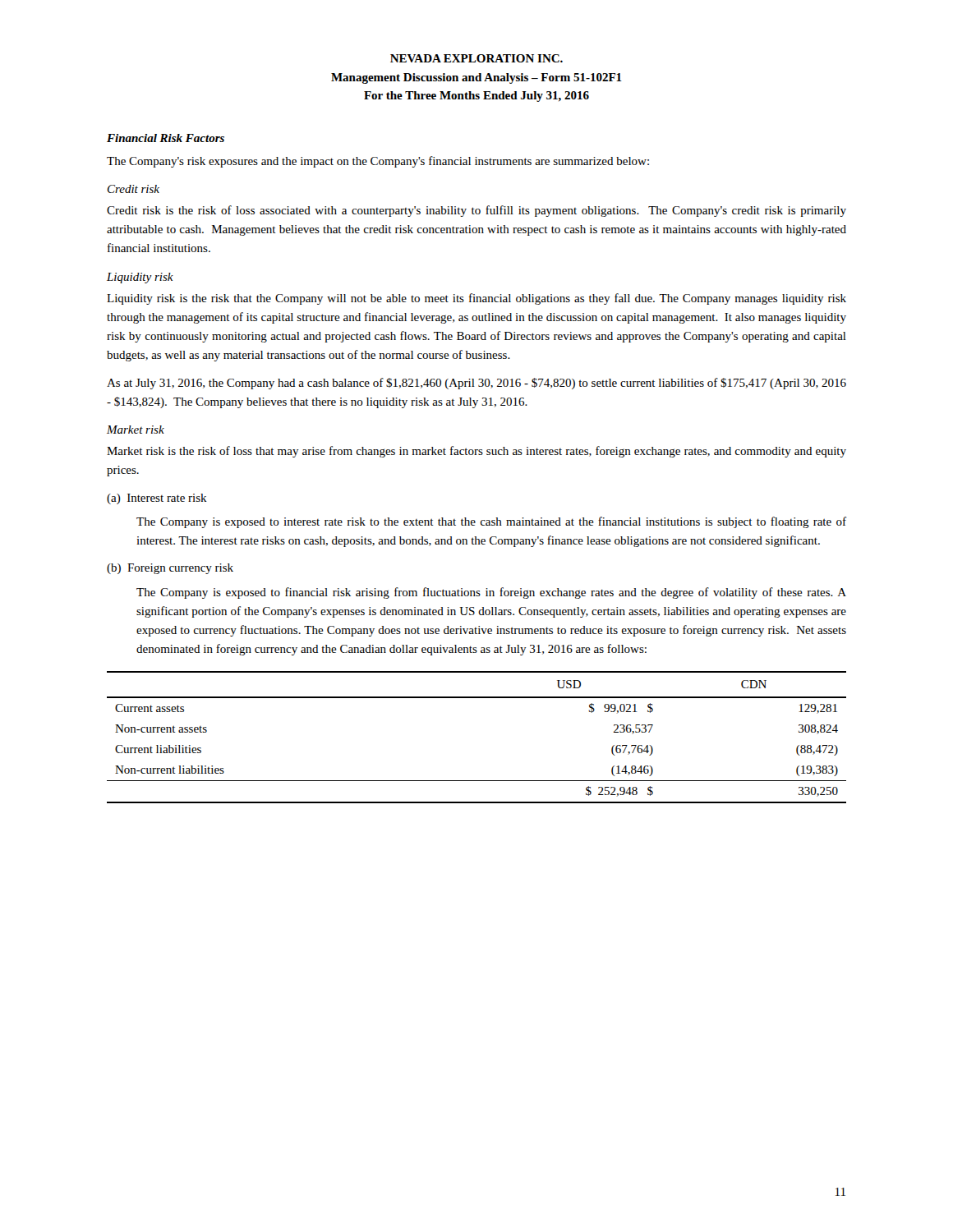Click on the section header that reads "Liquidity risk"
This screenshot has height=1232, width=953.
140,276
